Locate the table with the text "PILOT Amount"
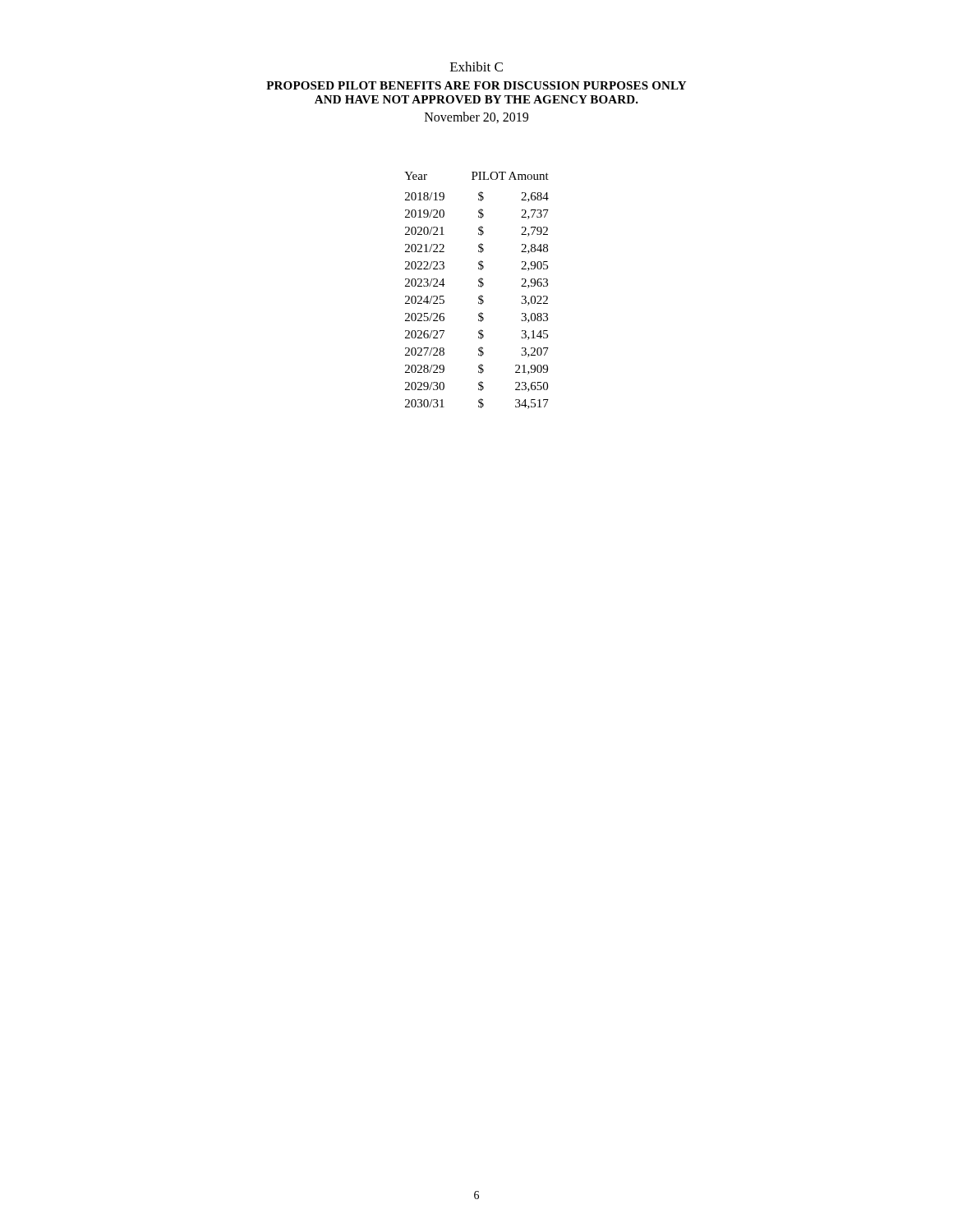The height and width of the screenshot is (1232, 953). (x=476, y=290)
